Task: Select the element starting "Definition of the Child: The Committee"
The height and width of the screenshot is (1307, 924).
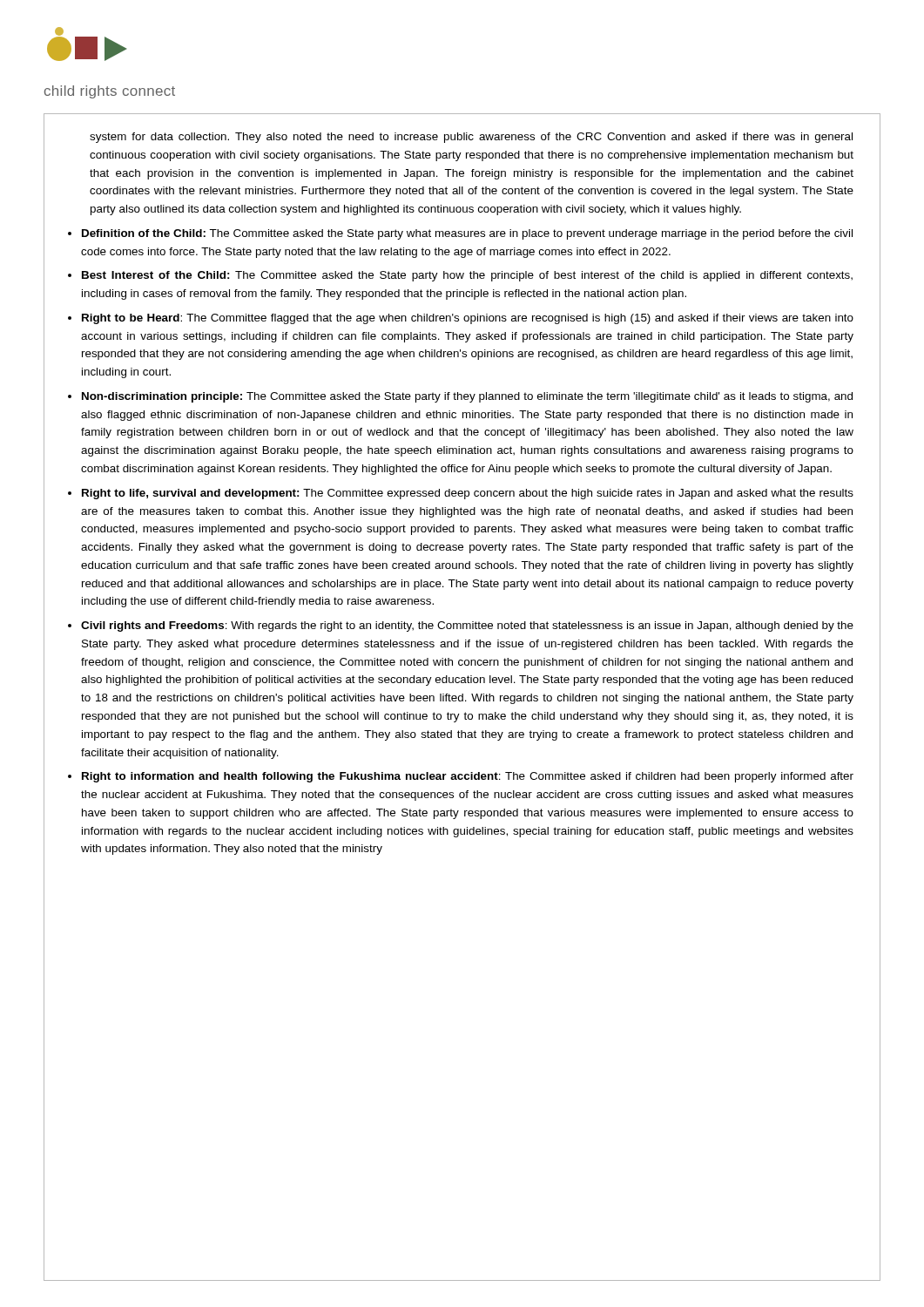Action: tap(467, 242)
